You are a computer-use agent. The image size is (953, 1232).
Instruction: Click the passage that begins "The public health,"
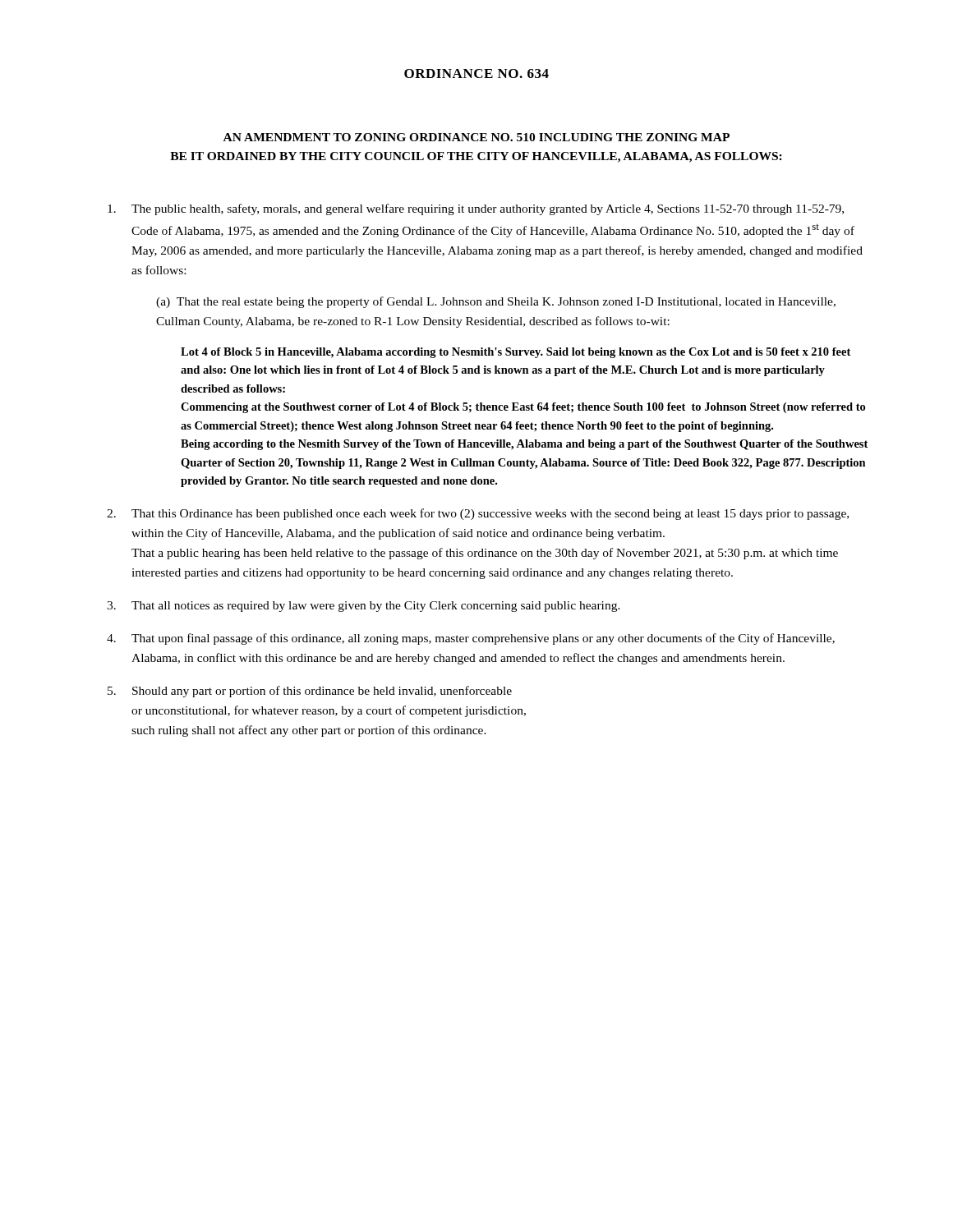coord(489,344)
